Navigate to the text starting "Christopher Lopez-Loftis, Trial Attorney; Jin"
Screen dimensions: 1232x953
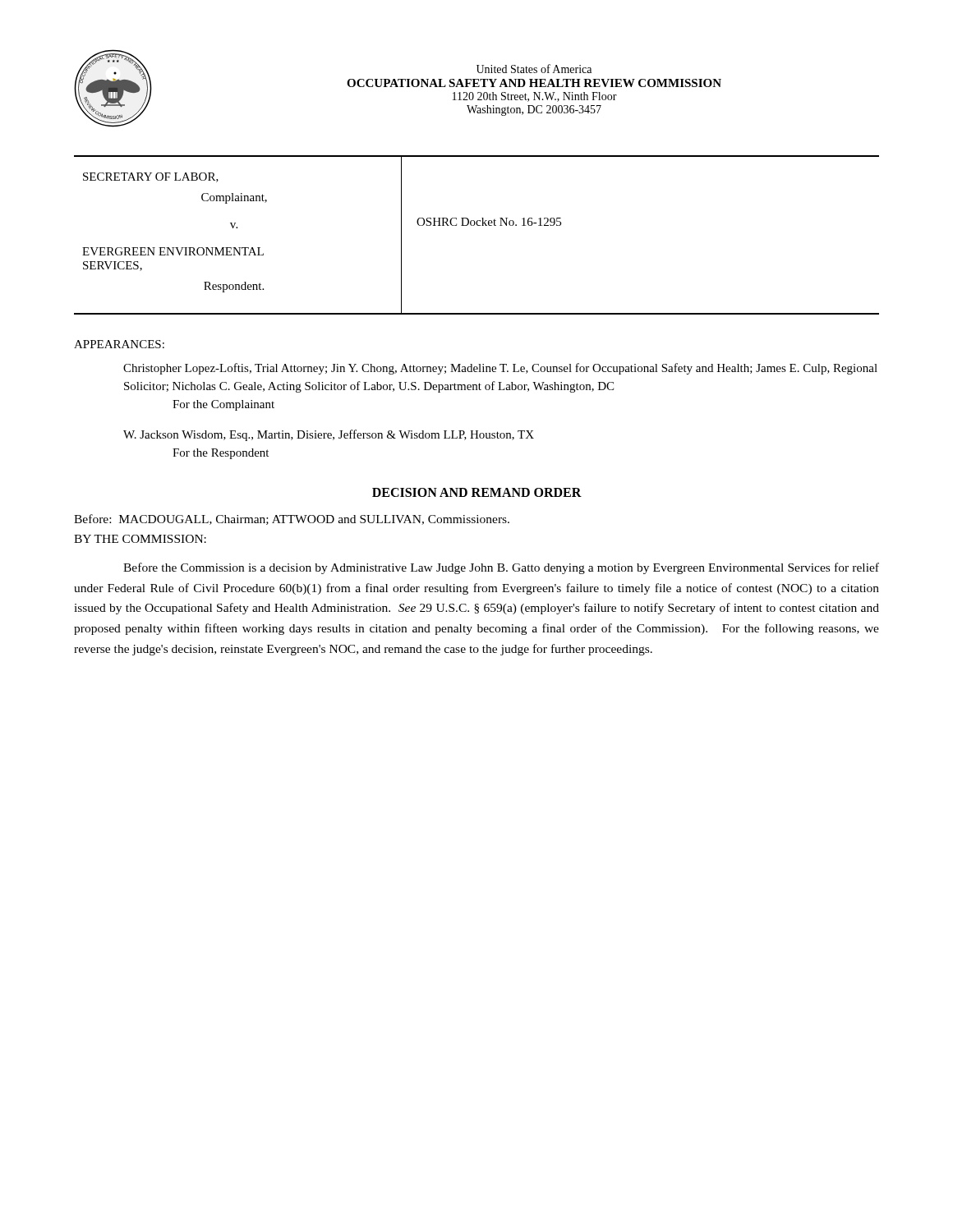pyautogui.click(x=500, y=386)
